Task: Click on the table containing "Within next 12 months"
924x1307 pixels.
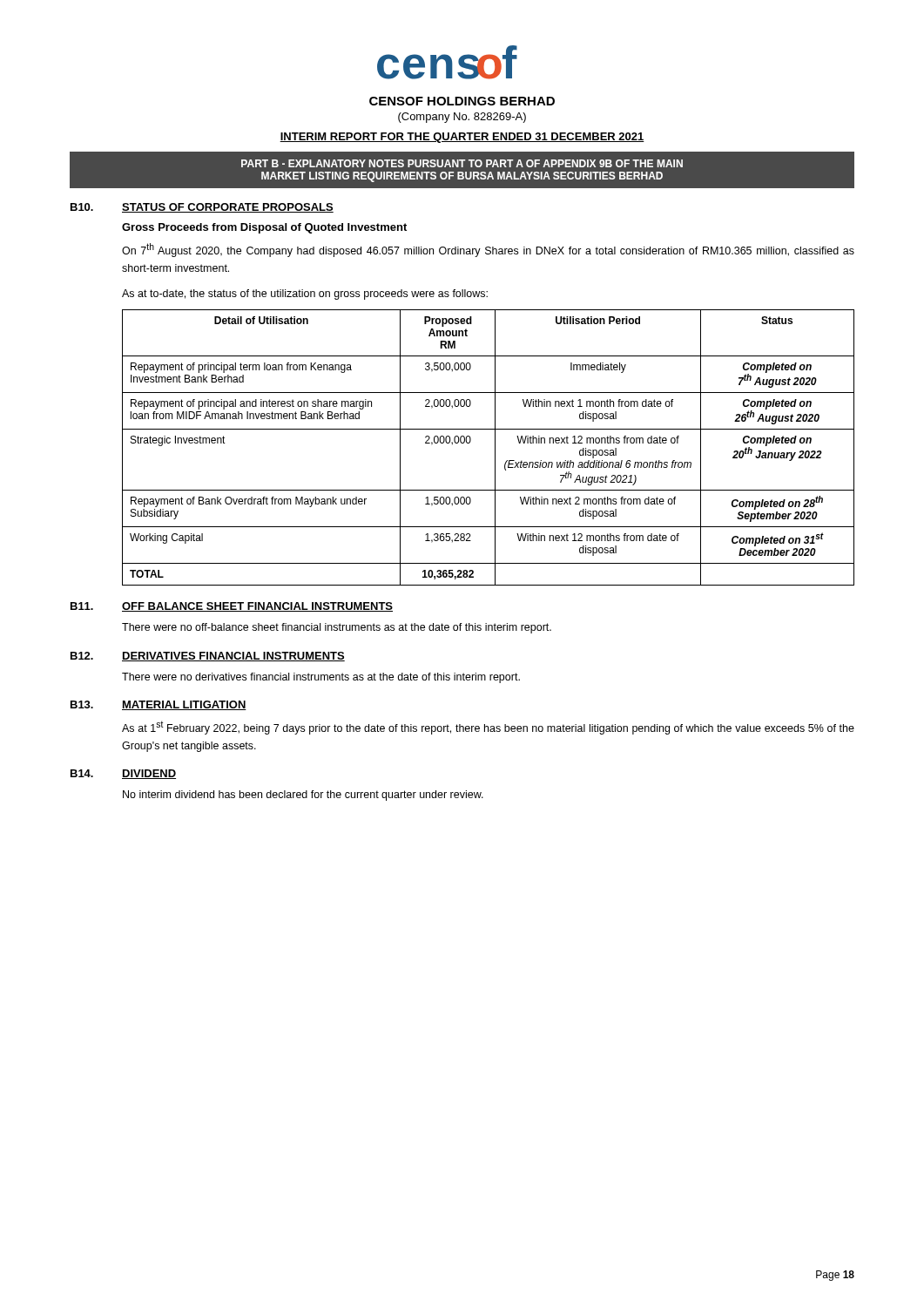Action: click(x=488, y=448)
